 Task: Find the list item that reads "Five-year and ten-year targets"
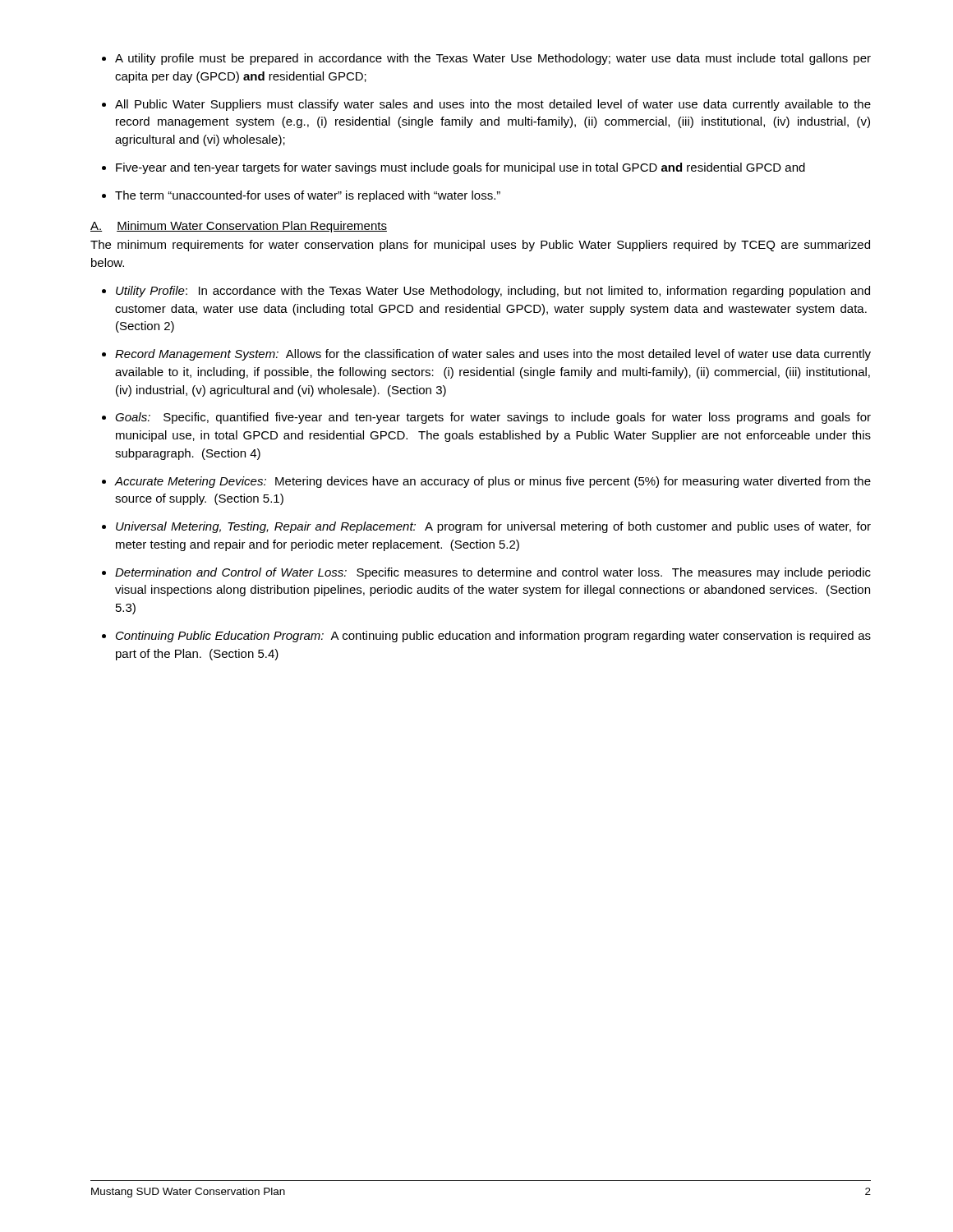(493, 167)
